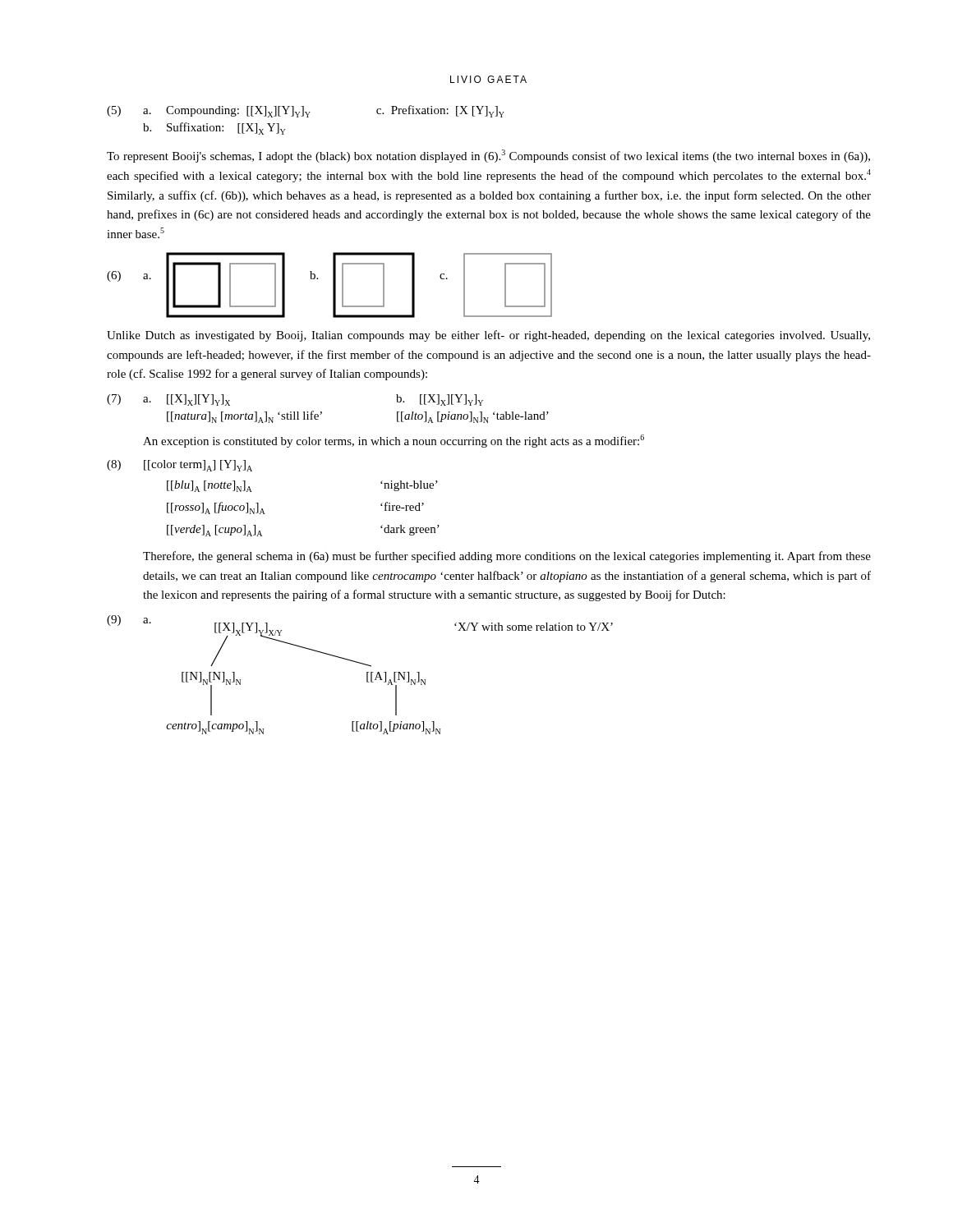Click on the text block that reads "An exception is constituted by color terms,"

tap(394, 440)
